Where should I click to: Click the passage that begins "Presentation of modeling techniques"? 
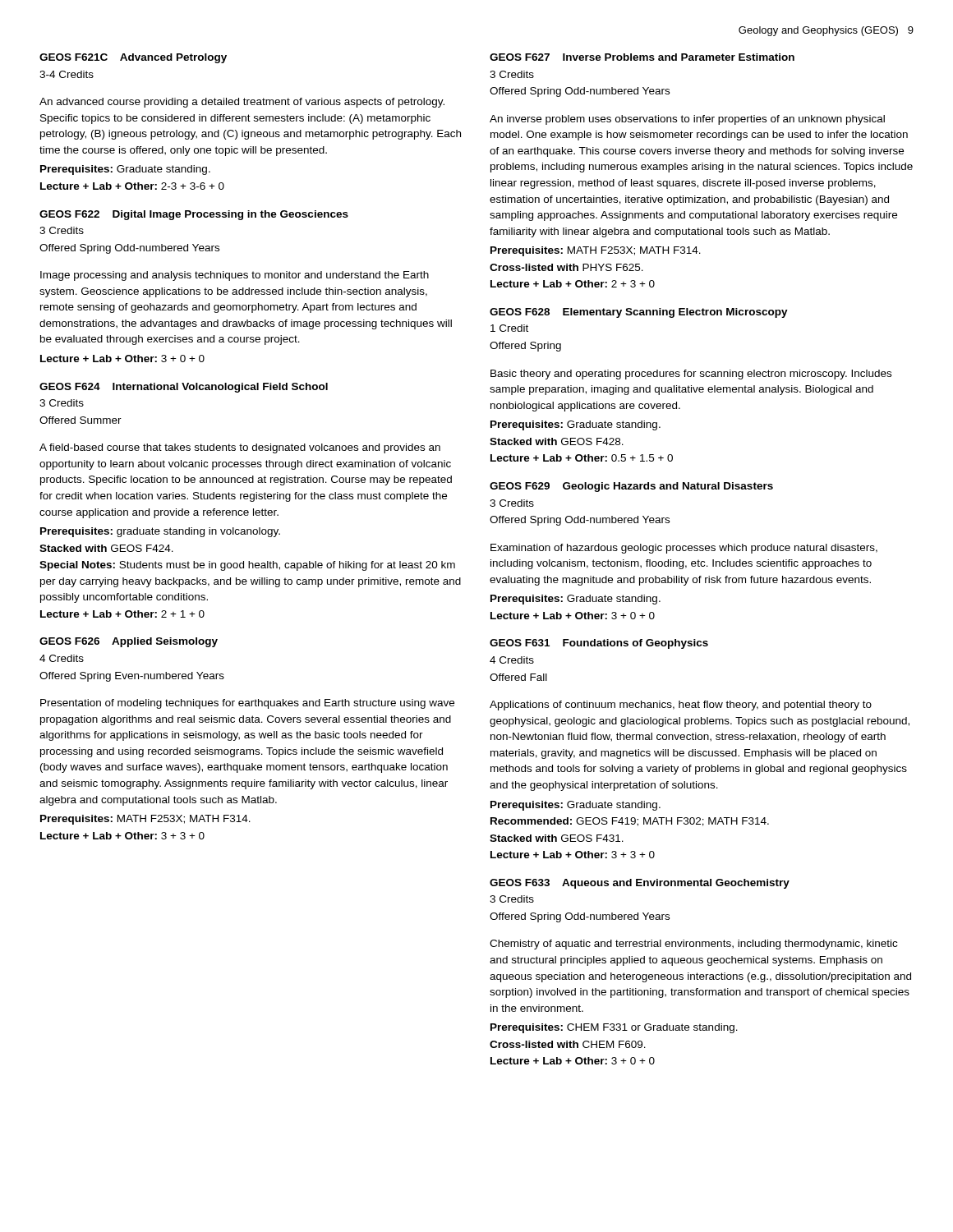tap(247, 751)
